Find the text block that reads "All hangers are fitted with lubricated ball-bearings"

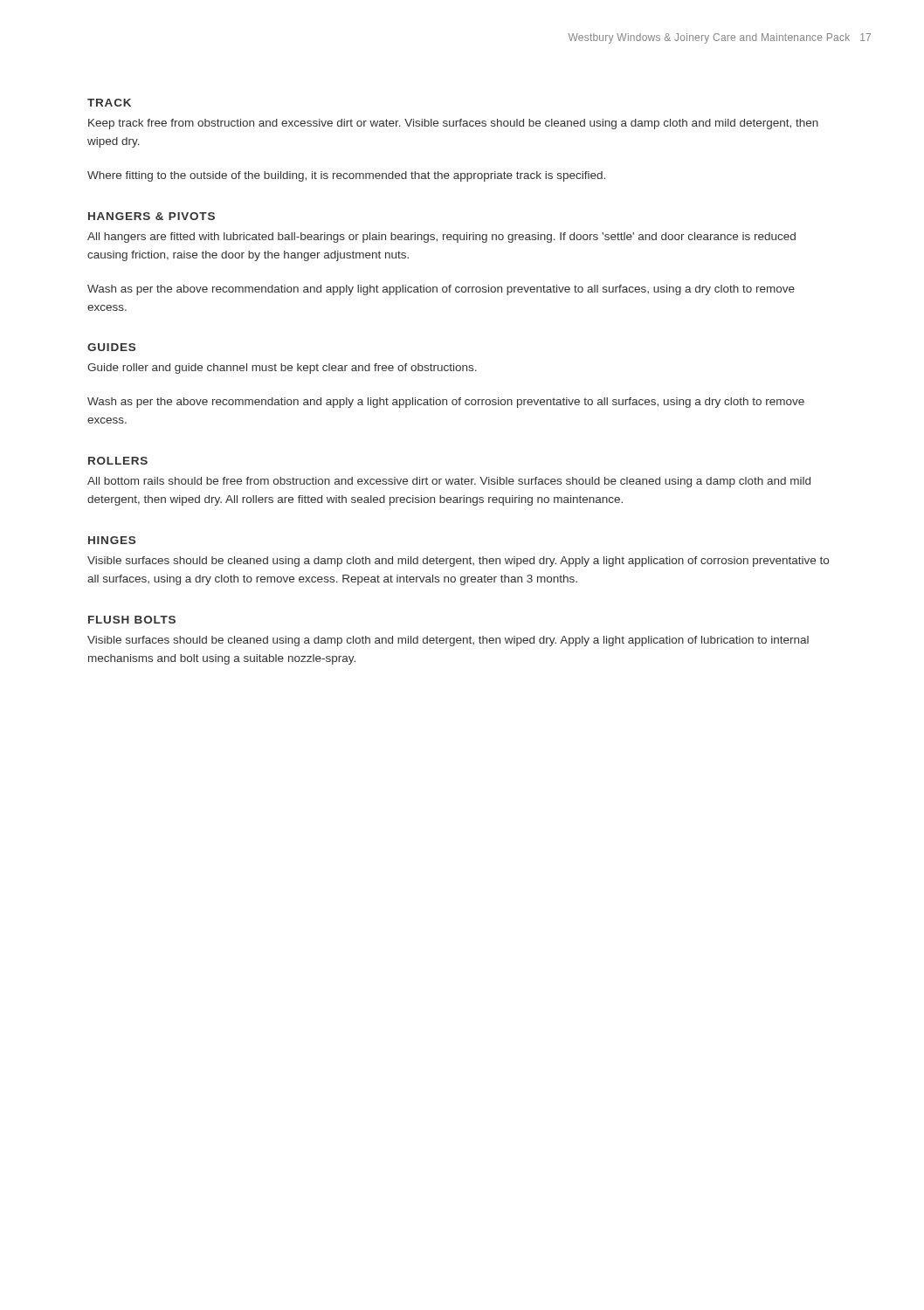[442, 245]
